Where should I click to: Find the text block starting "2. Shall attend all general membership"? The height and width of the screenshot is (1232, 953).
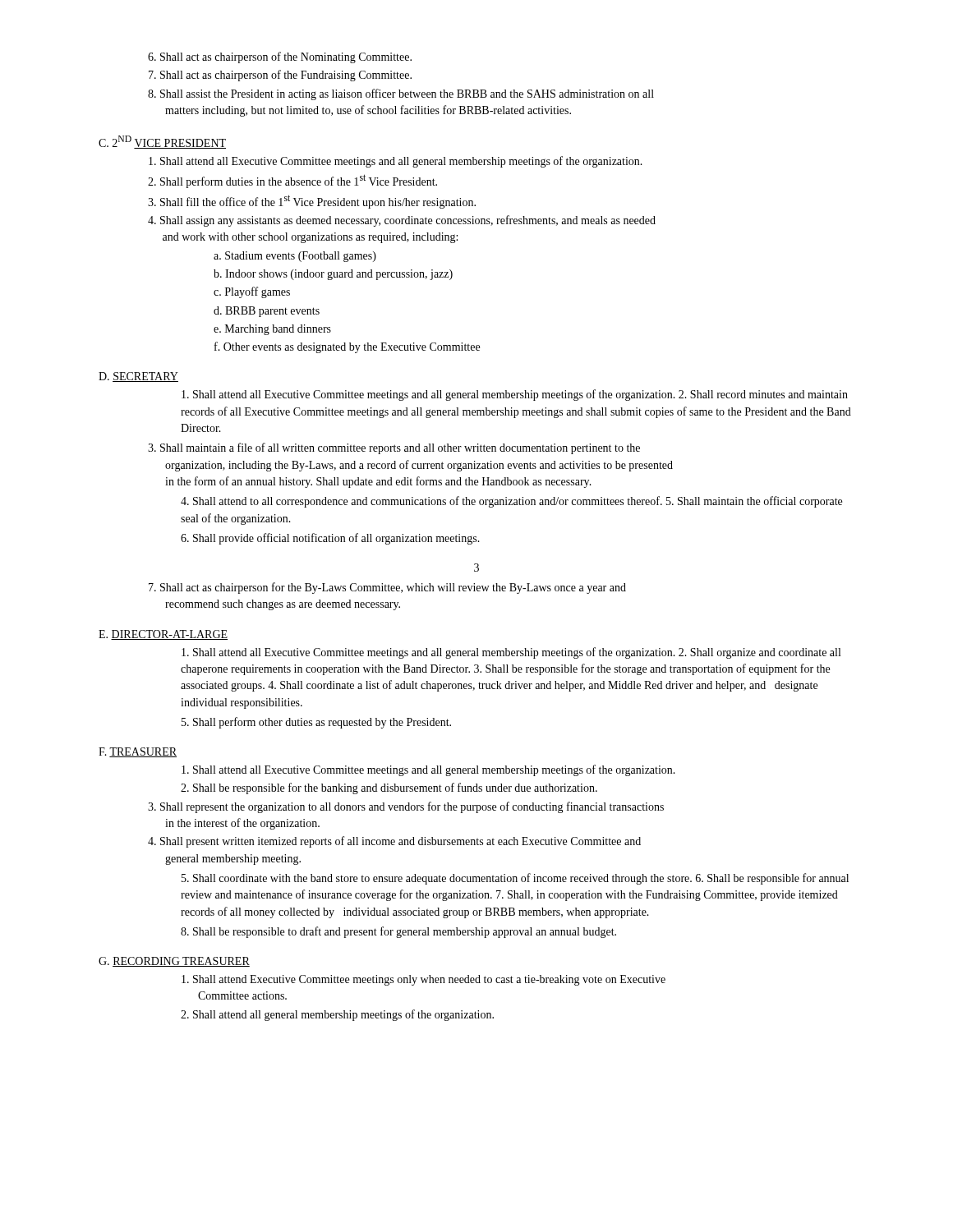click(338, 1015)
